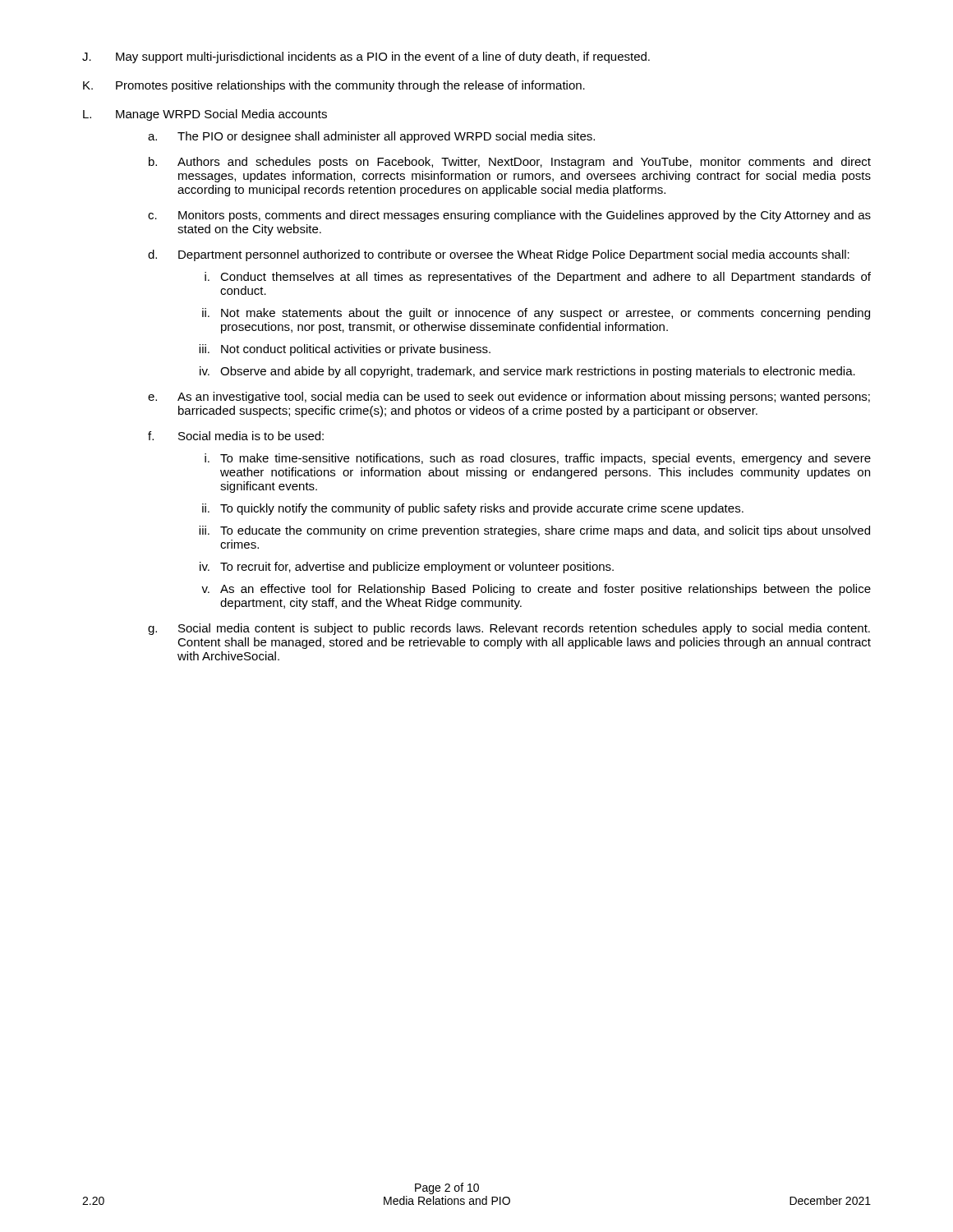Navigate to the text block starting "e. As an investigative tool, social media can"

tap(509, 403)
